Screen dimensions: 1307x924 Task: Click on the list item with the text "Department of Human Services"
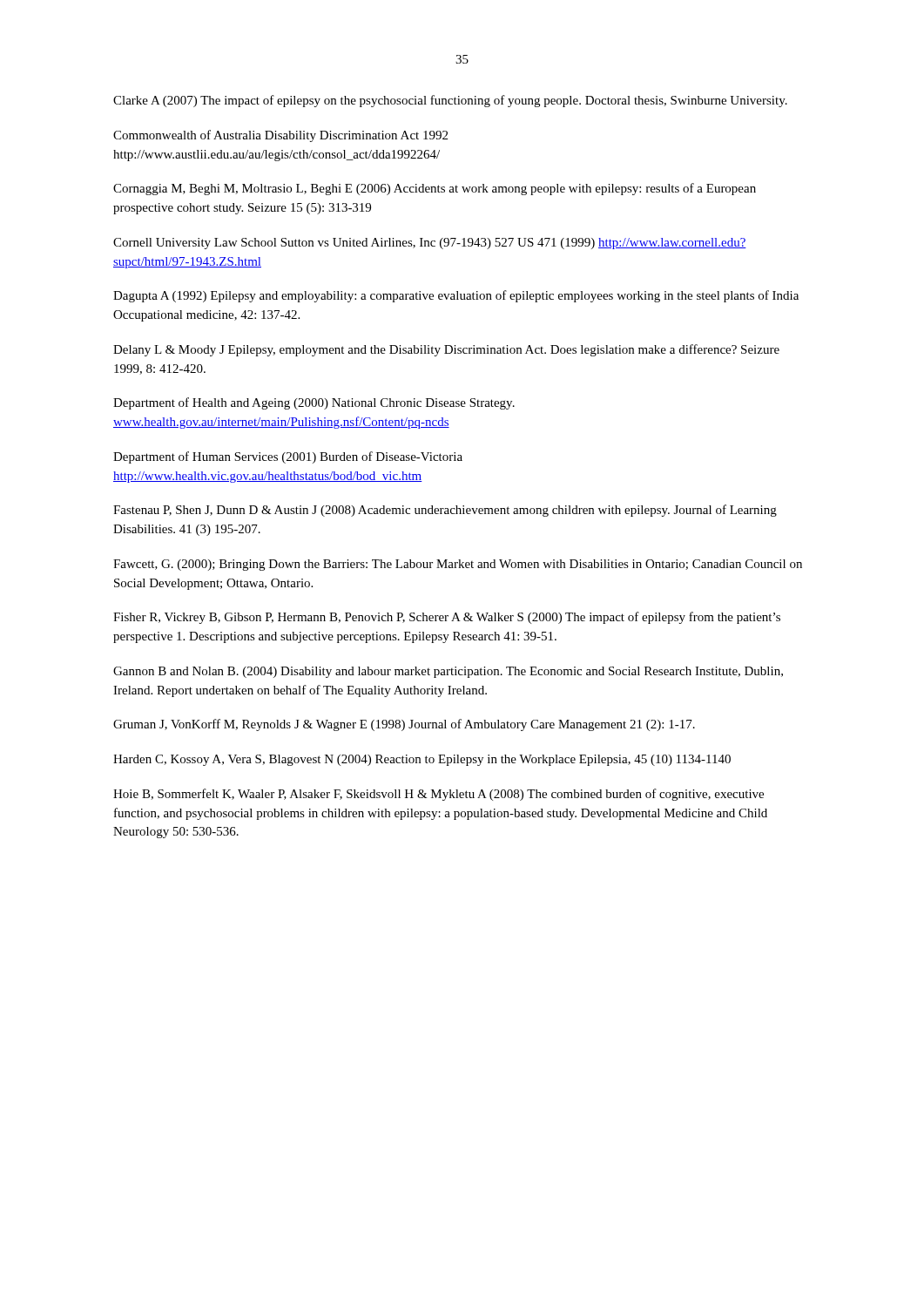coord(288,466)
